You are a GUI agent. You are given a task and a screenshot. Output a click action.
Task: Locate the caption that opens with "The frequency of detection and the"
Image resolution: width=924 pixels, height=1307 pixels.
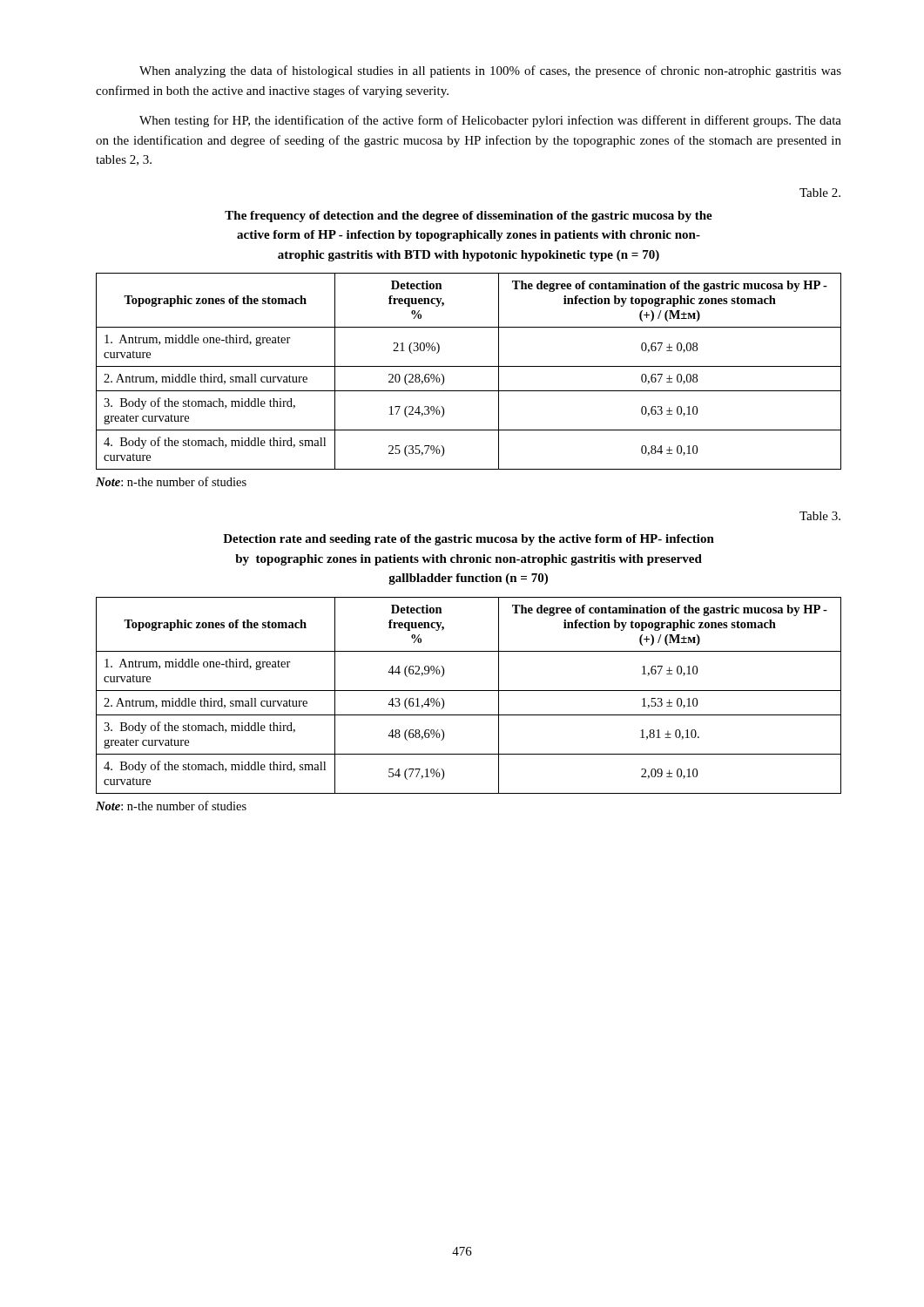tap(469, 234)
